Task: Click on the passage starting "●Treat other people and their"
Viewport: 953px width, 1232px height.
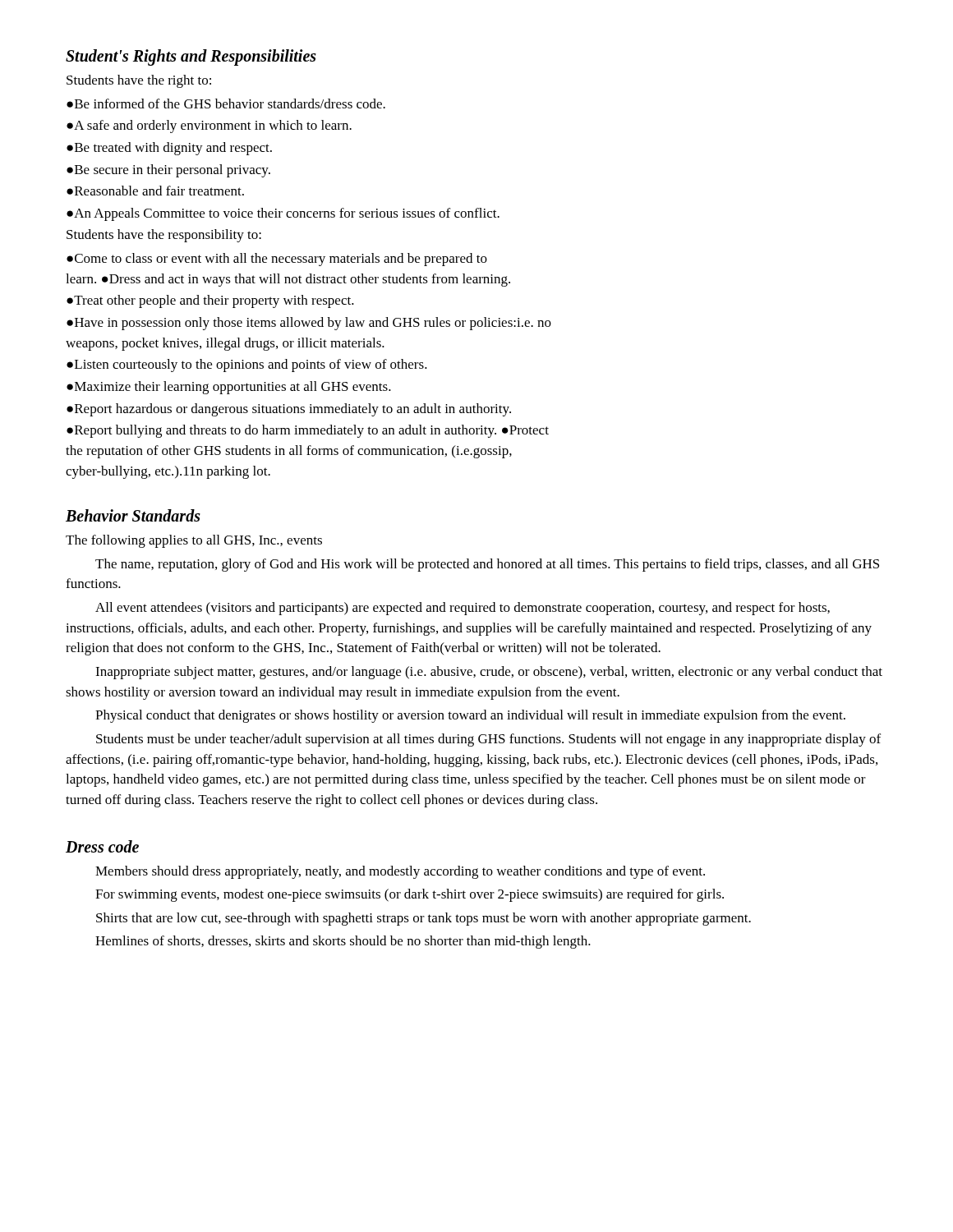Action: coord(210,301)
